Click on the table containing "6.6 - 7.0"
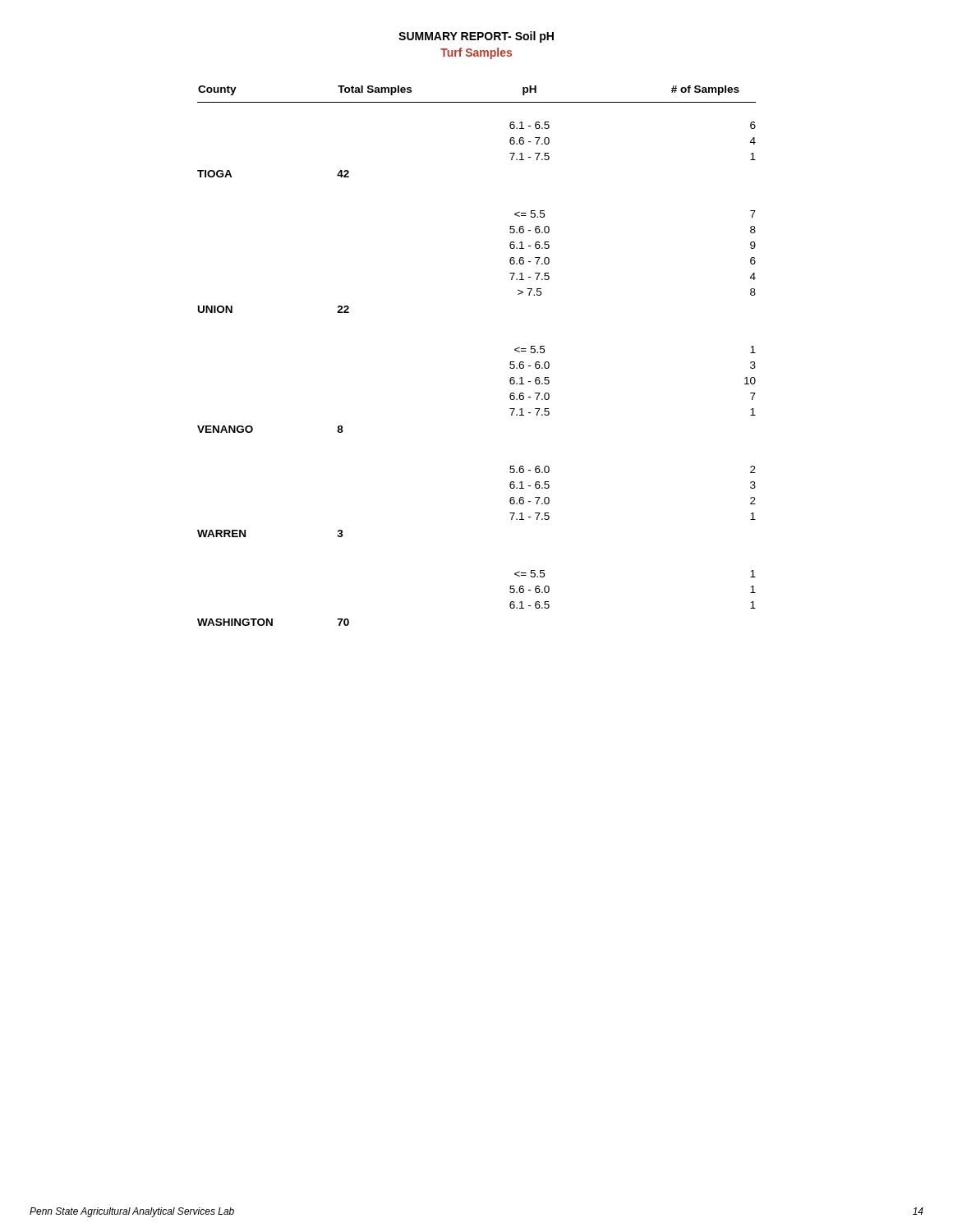Viewport: 953px width, 1232px height. click(x=476, y=356)
